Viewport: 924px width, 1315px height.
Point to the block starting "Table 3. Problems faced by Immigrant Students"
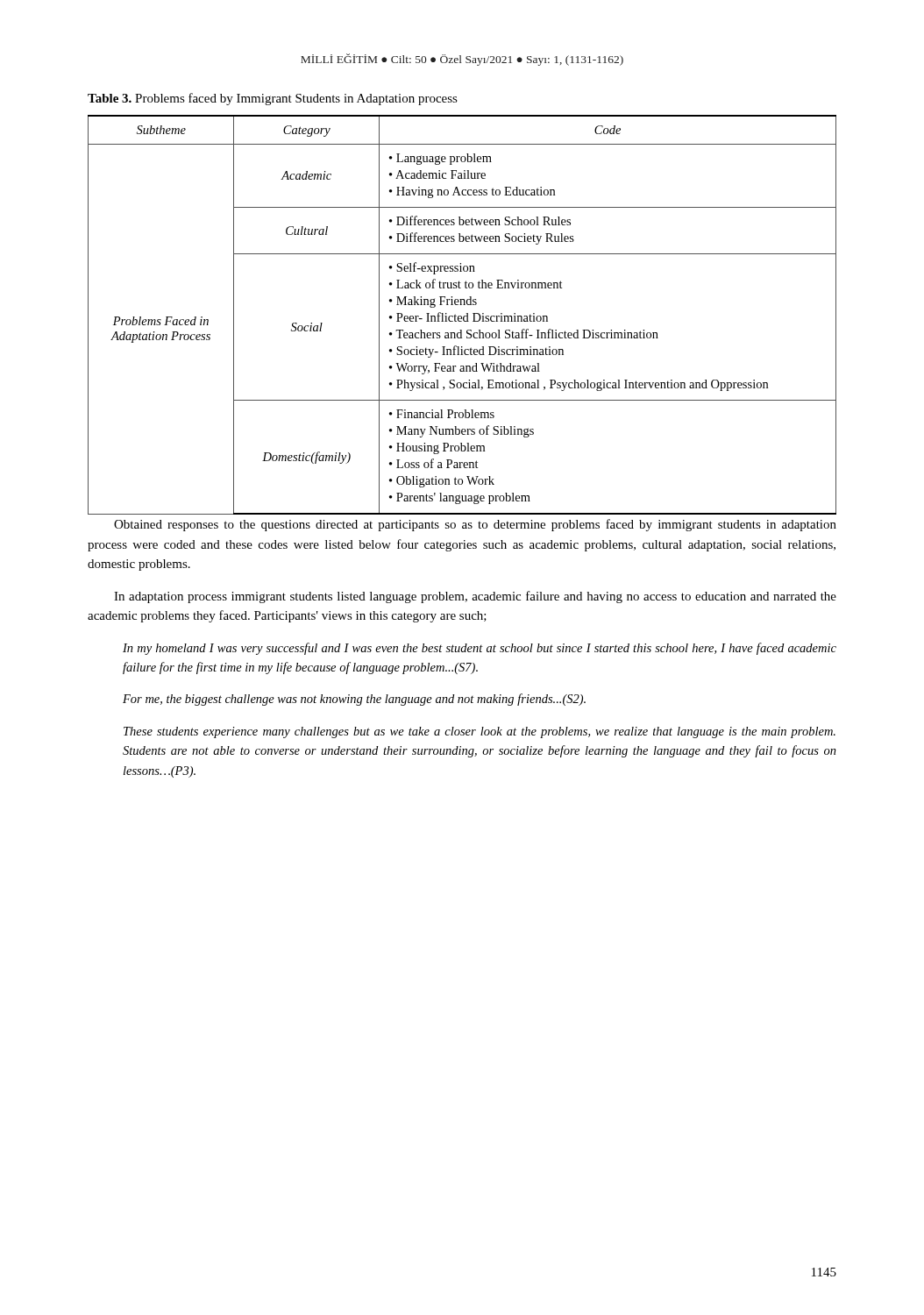click(x=273, y=98)
